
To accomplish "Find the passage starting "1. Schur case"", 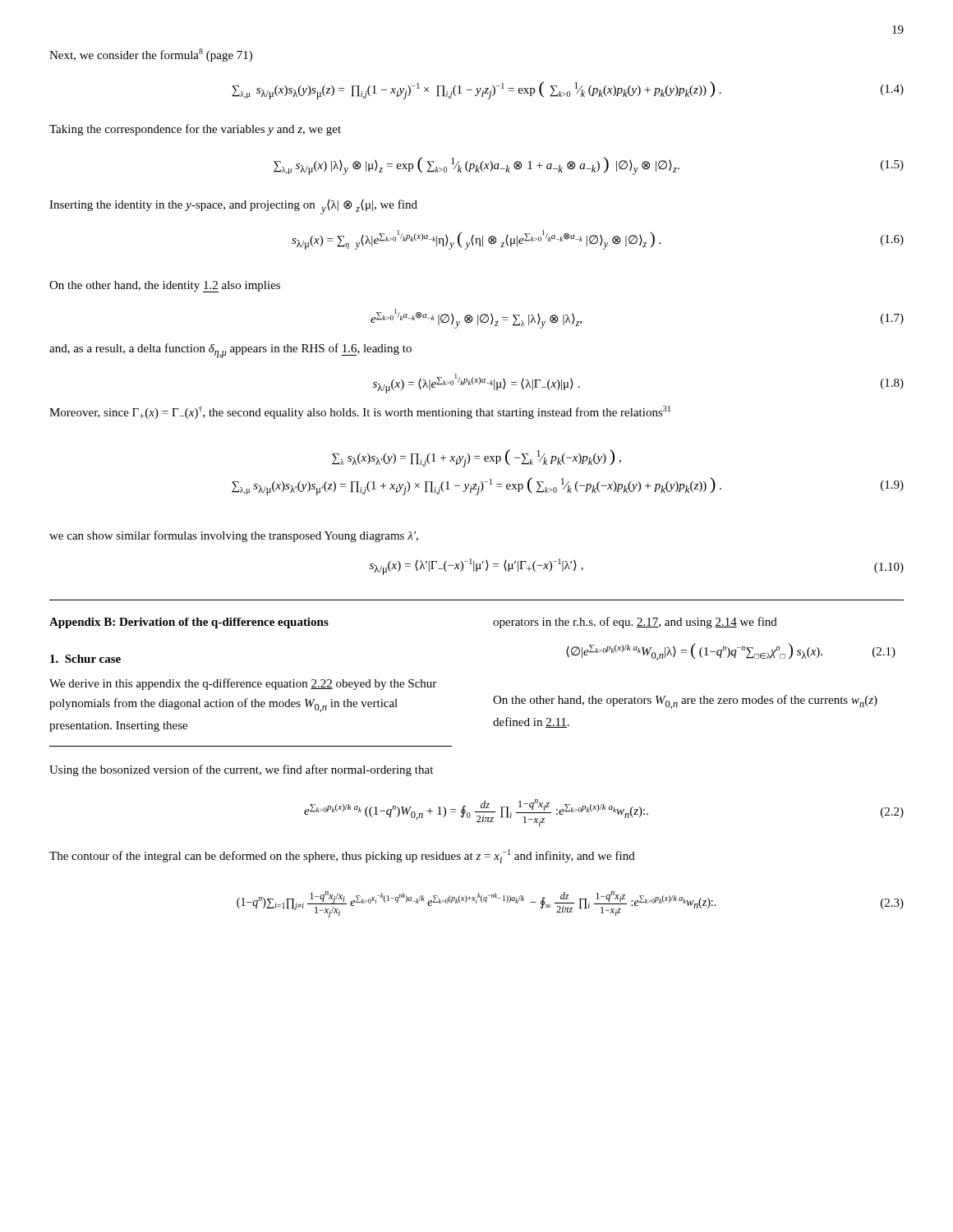I will [85, 659].
